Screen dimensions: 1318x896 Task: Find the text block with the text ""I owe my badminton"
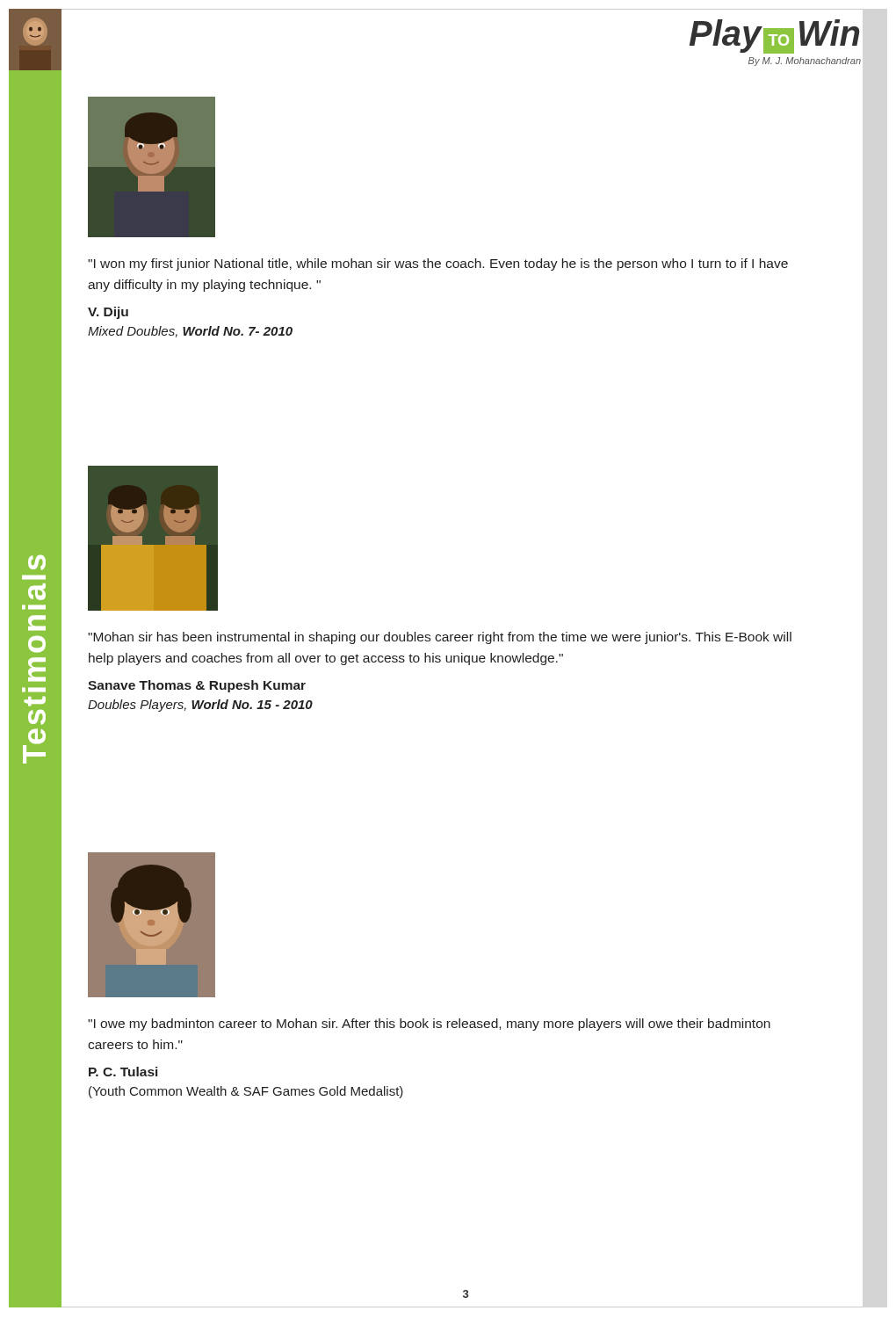click(x=429, y=1034)
